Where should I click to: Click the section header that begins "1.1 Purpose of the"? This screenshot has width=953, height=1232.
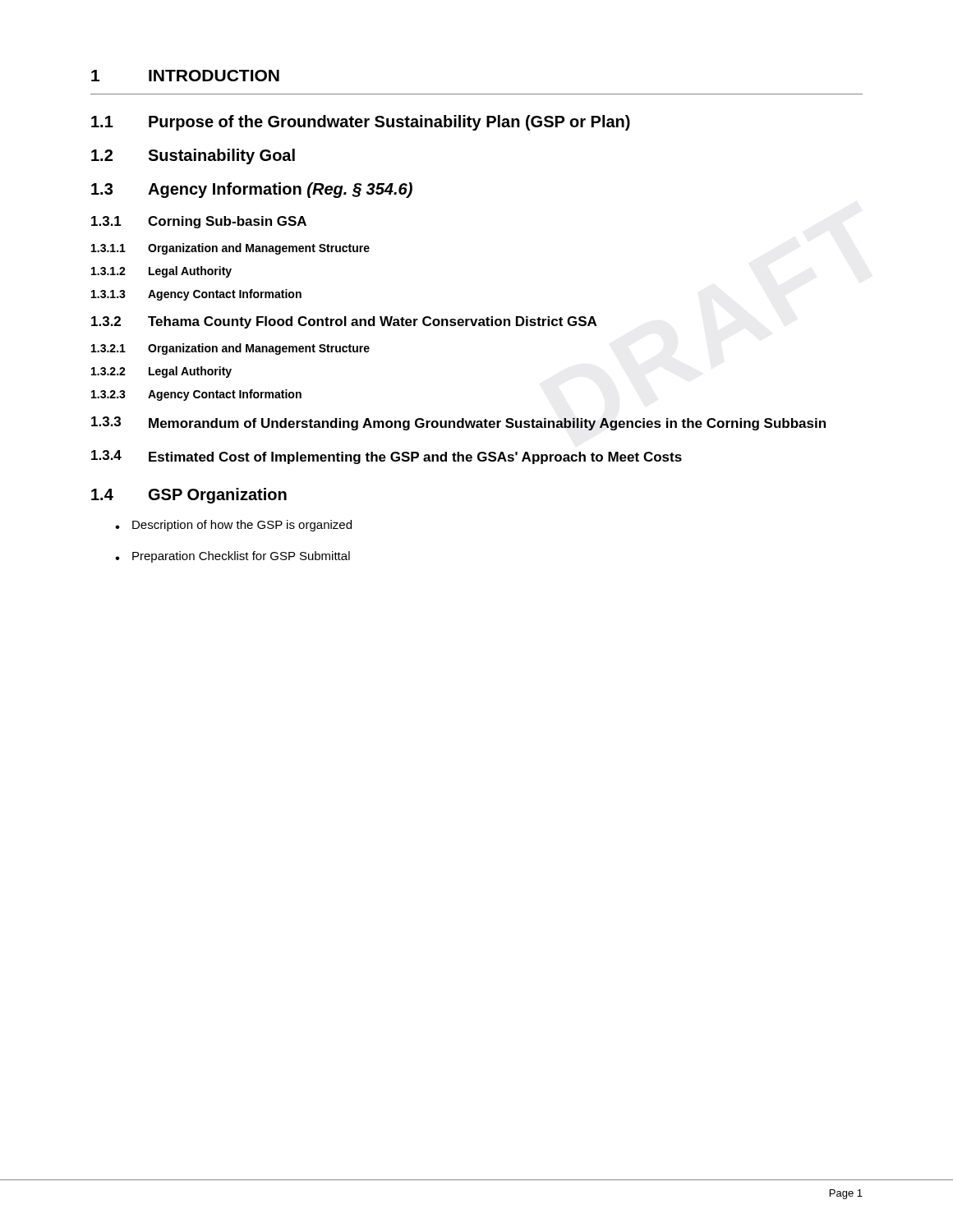[x=360, y=122]
